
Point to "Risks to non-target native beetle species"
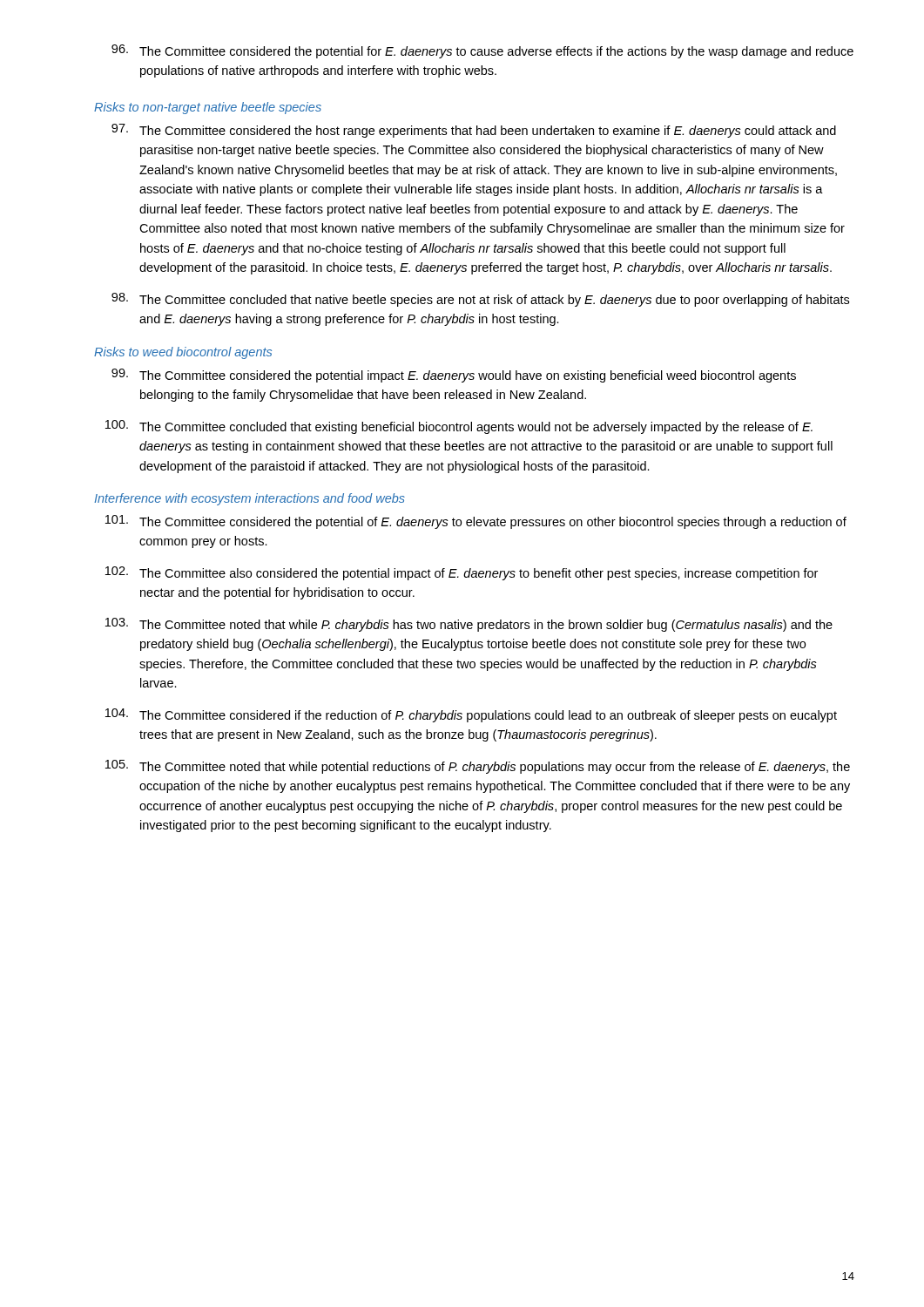pyautogui.click(x=208, y=107)
